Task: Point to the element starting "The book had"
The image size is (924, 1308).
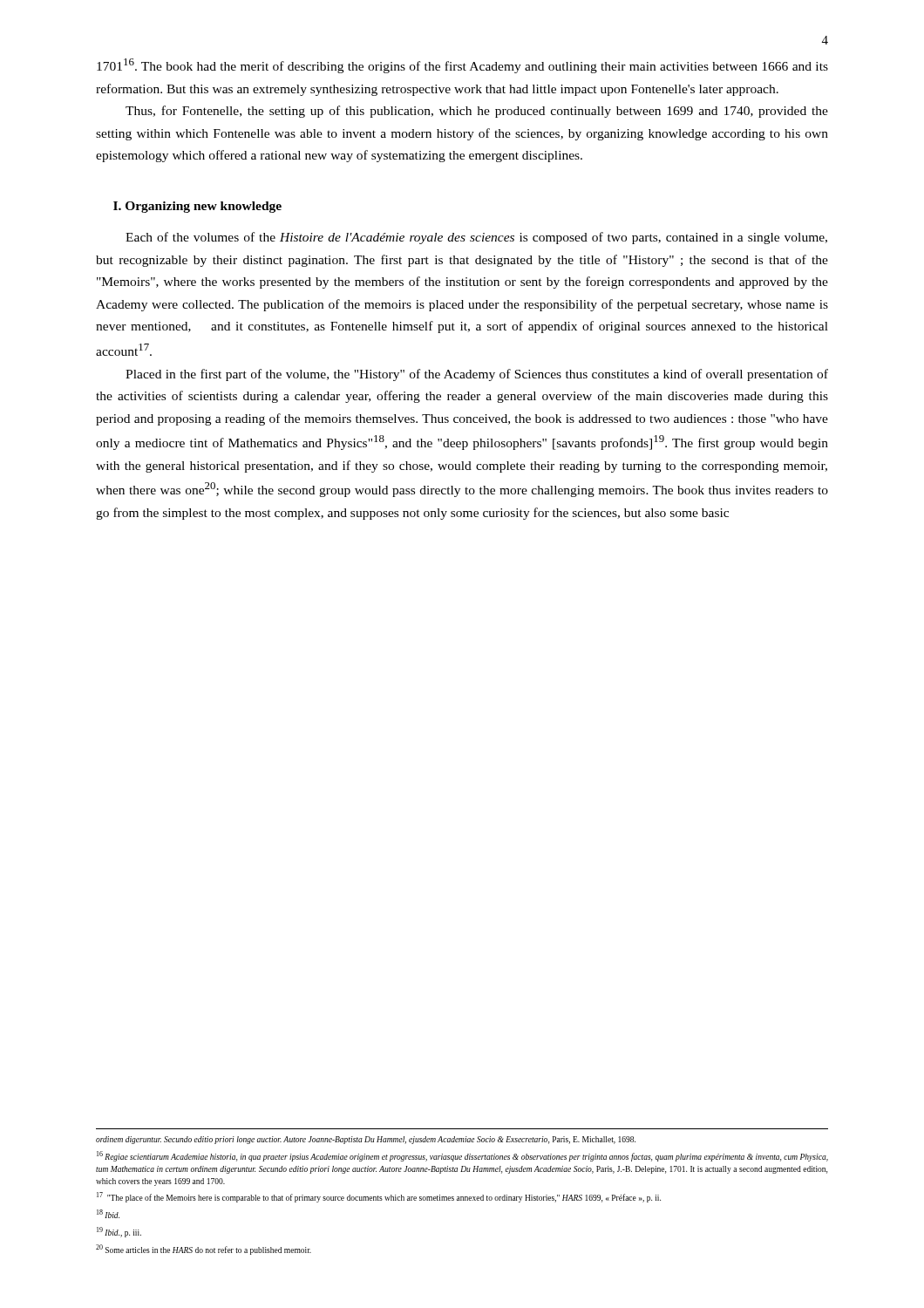Action: click(462, 76)
